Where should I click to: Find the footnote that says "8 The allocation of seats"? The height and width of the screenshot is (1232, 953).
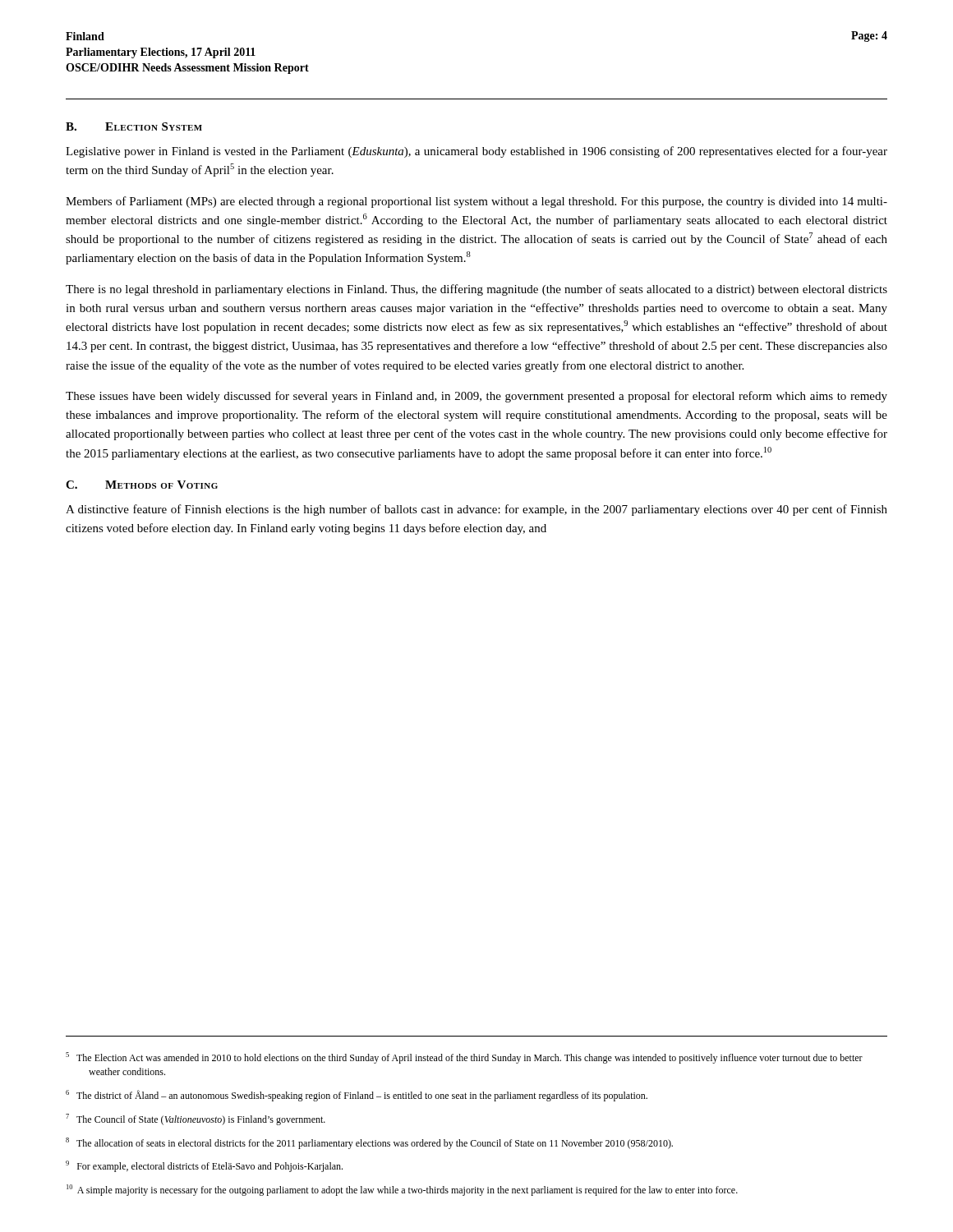pos(370,1143)
